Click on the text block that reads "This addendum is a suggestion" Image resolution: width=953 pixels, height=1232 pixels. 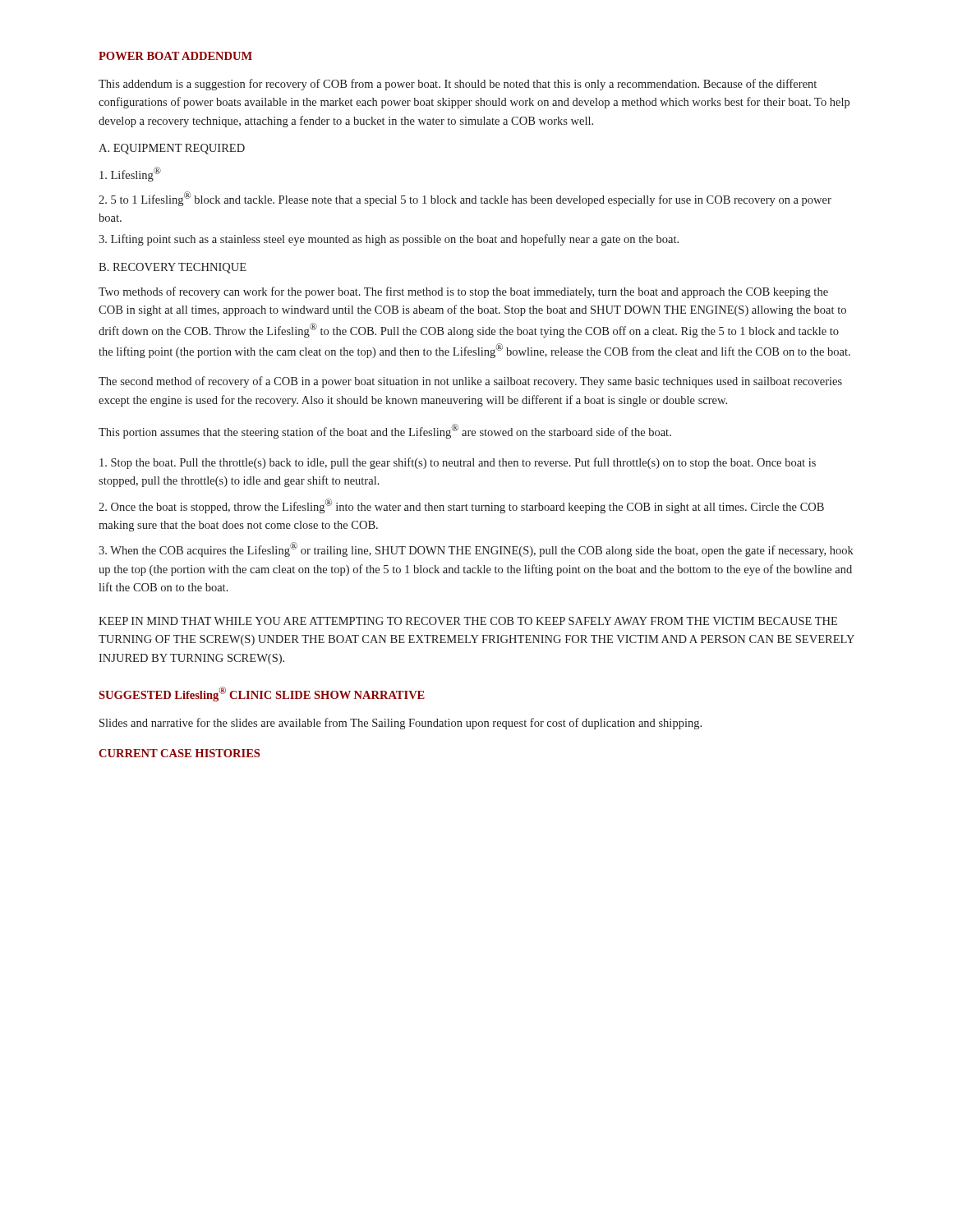[x=476, y=102]
